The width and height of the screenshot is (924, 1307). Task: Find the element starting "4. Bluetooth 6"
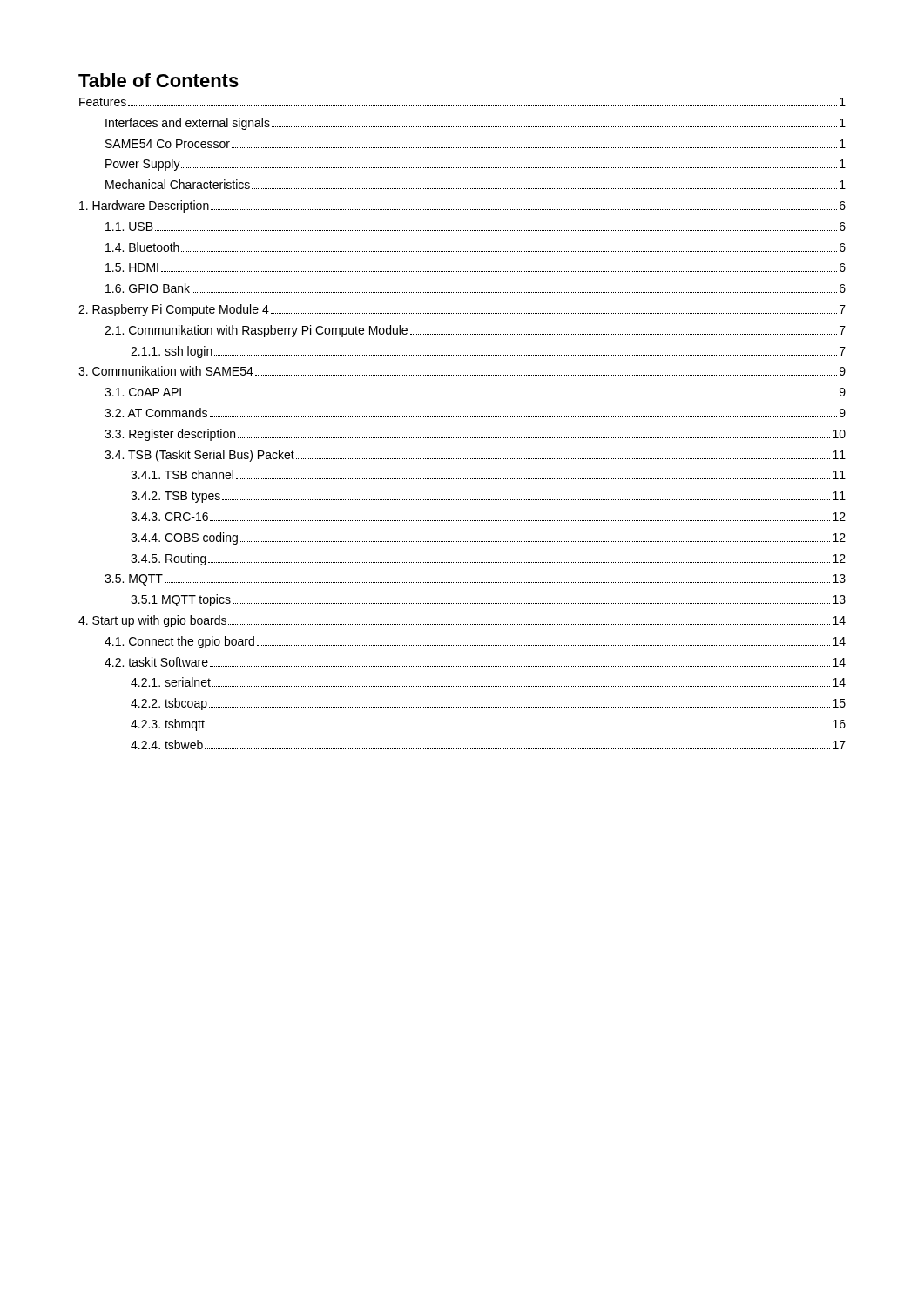(x=475, y=248)
